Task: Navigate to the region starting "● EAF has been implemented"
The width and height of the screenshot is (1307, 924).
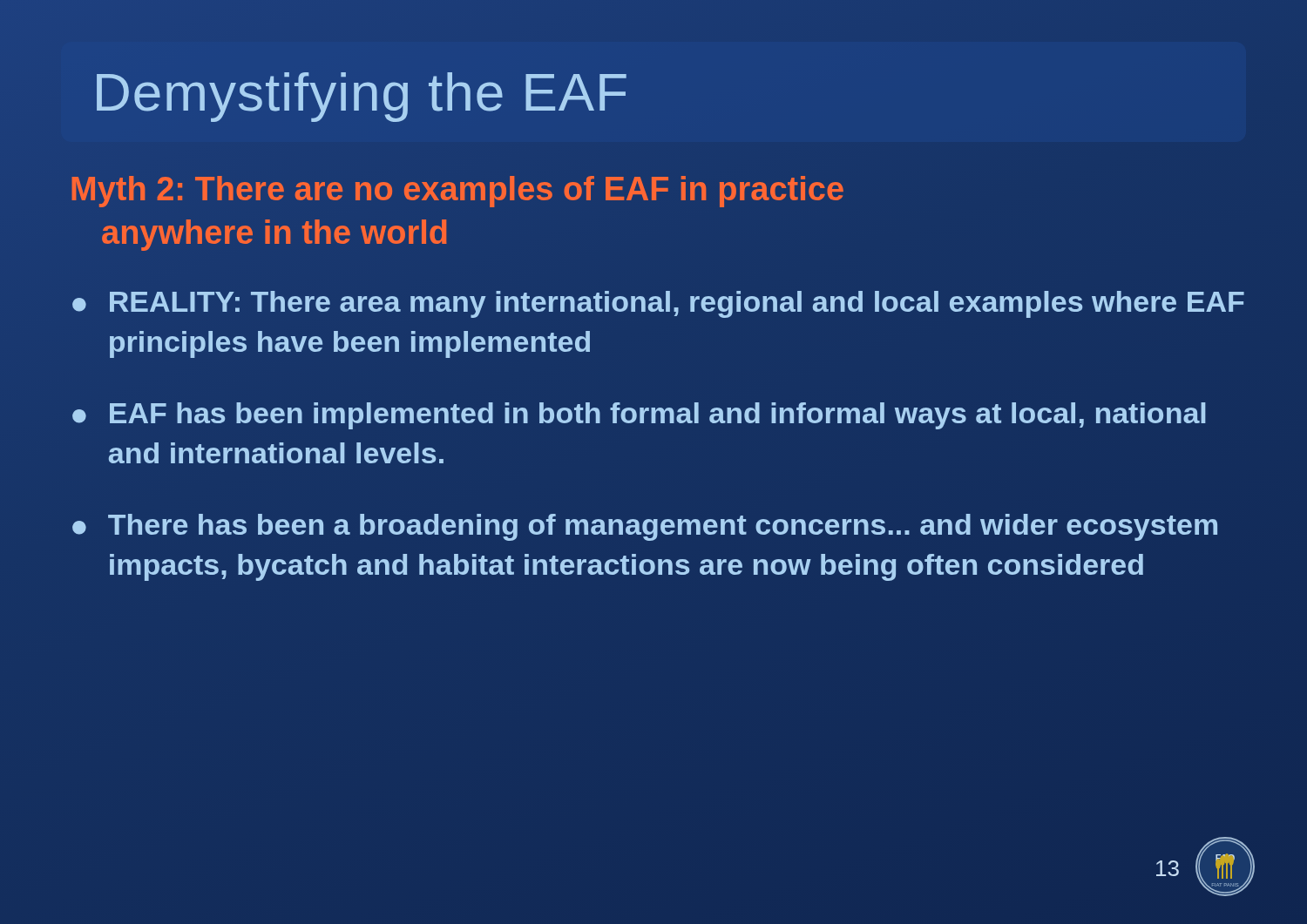Action: tap(658, 433)
